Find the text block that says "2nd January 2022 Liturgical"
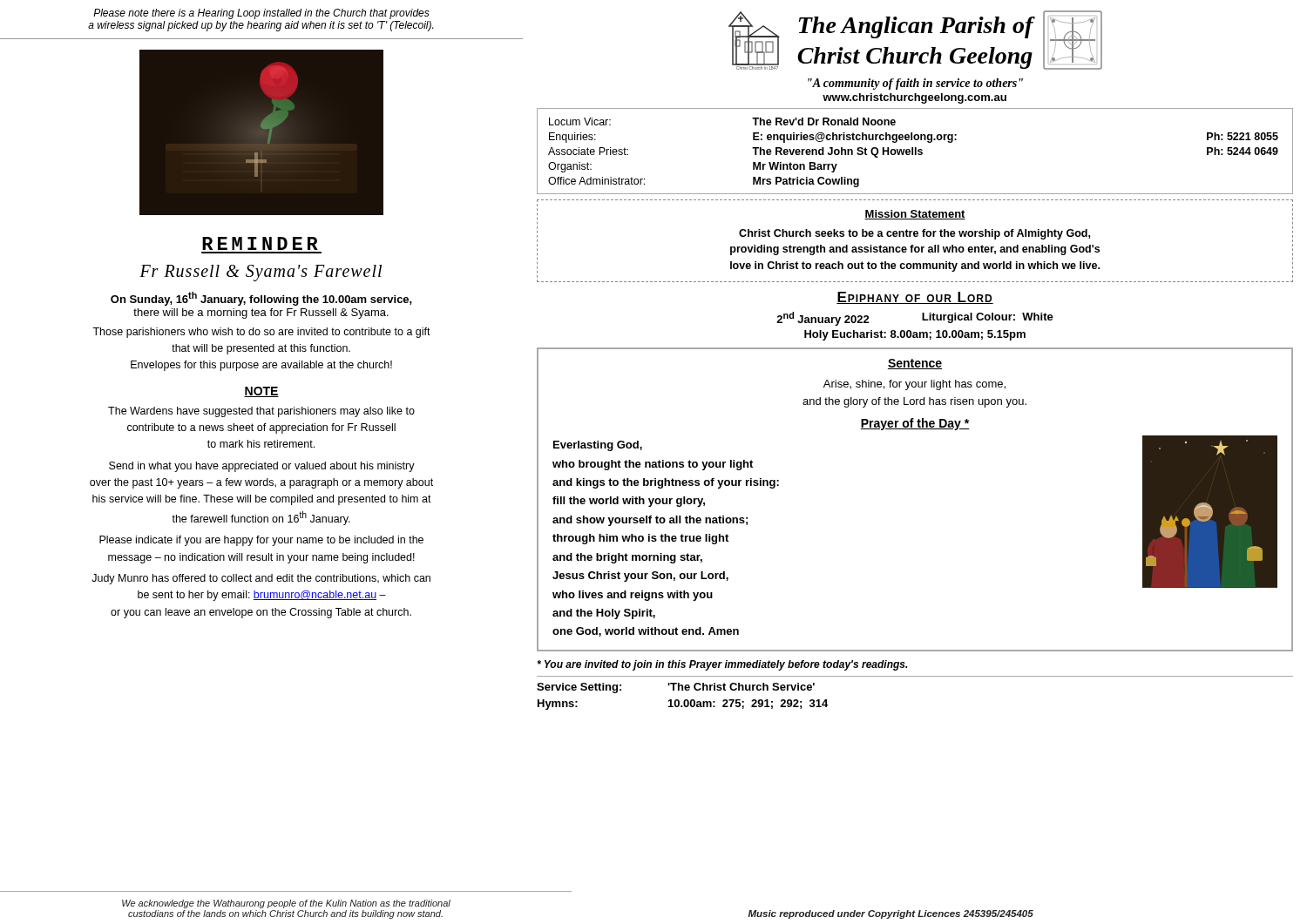Screen dimensions: 924x1307 point(915,318)
